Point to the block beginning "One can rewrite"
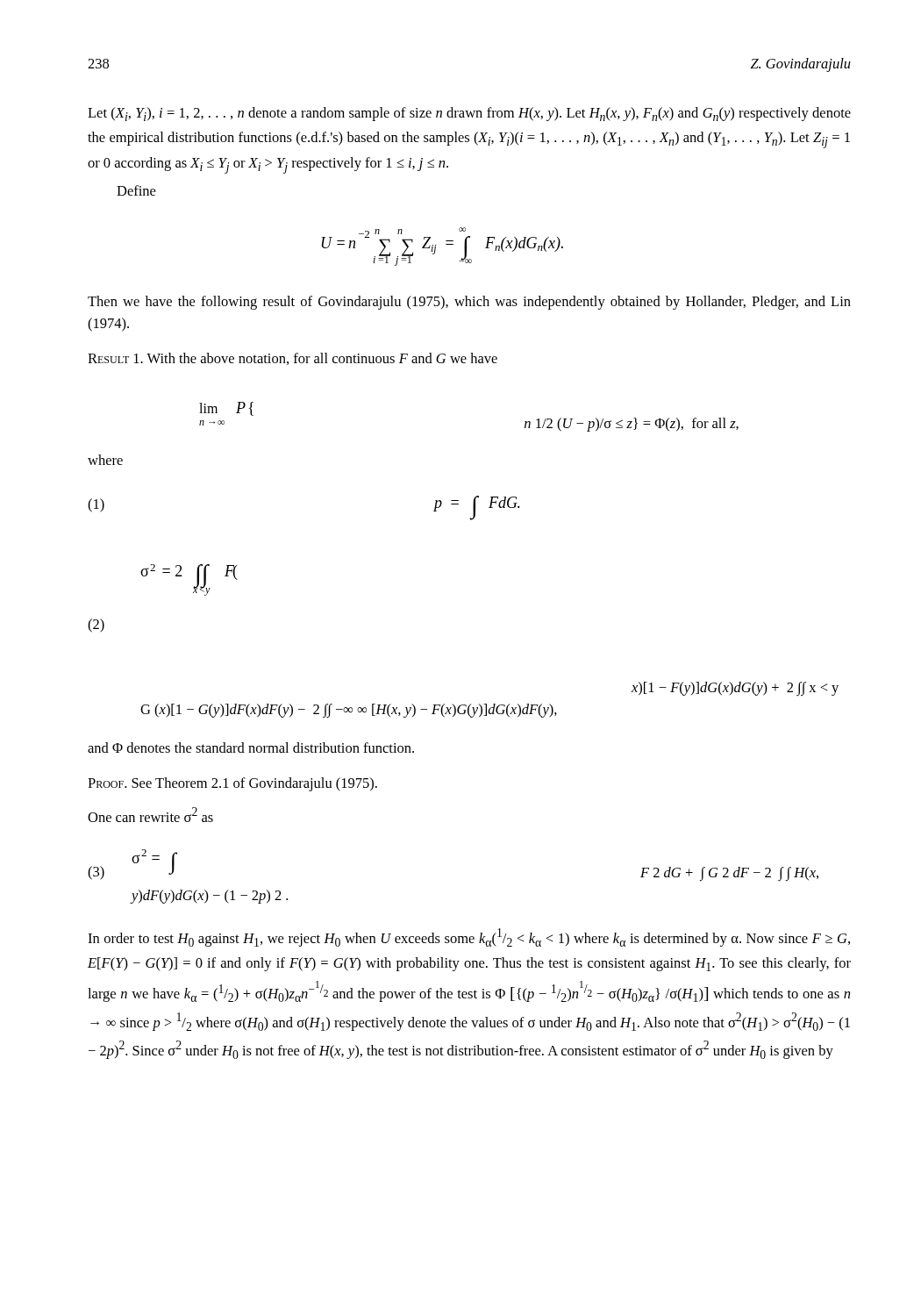The width and height of the screenshot is (921, 1316). (x=150, y=815)
